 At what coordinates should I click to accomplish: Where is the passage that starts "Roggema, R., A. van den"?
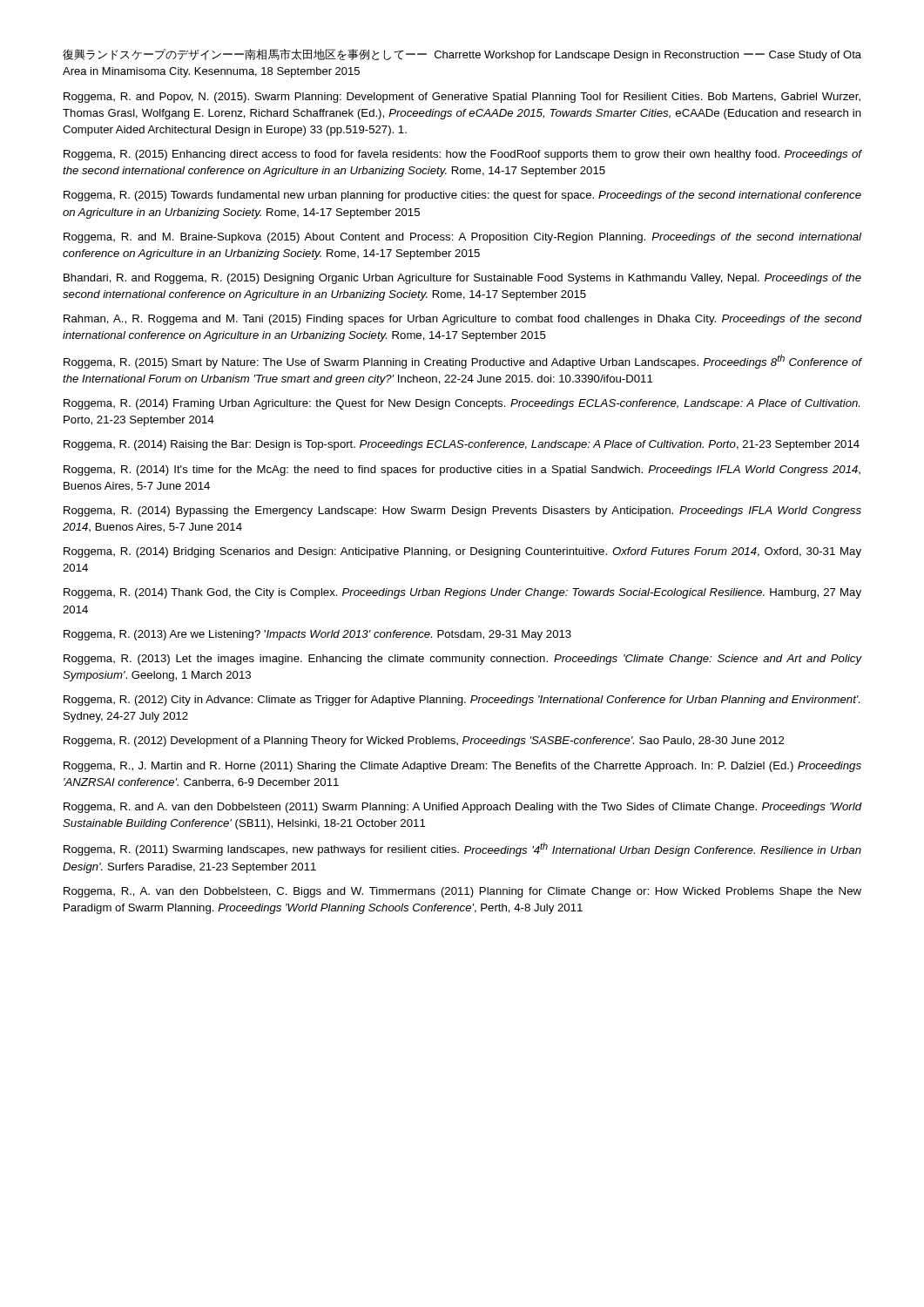tap(462, 899)
